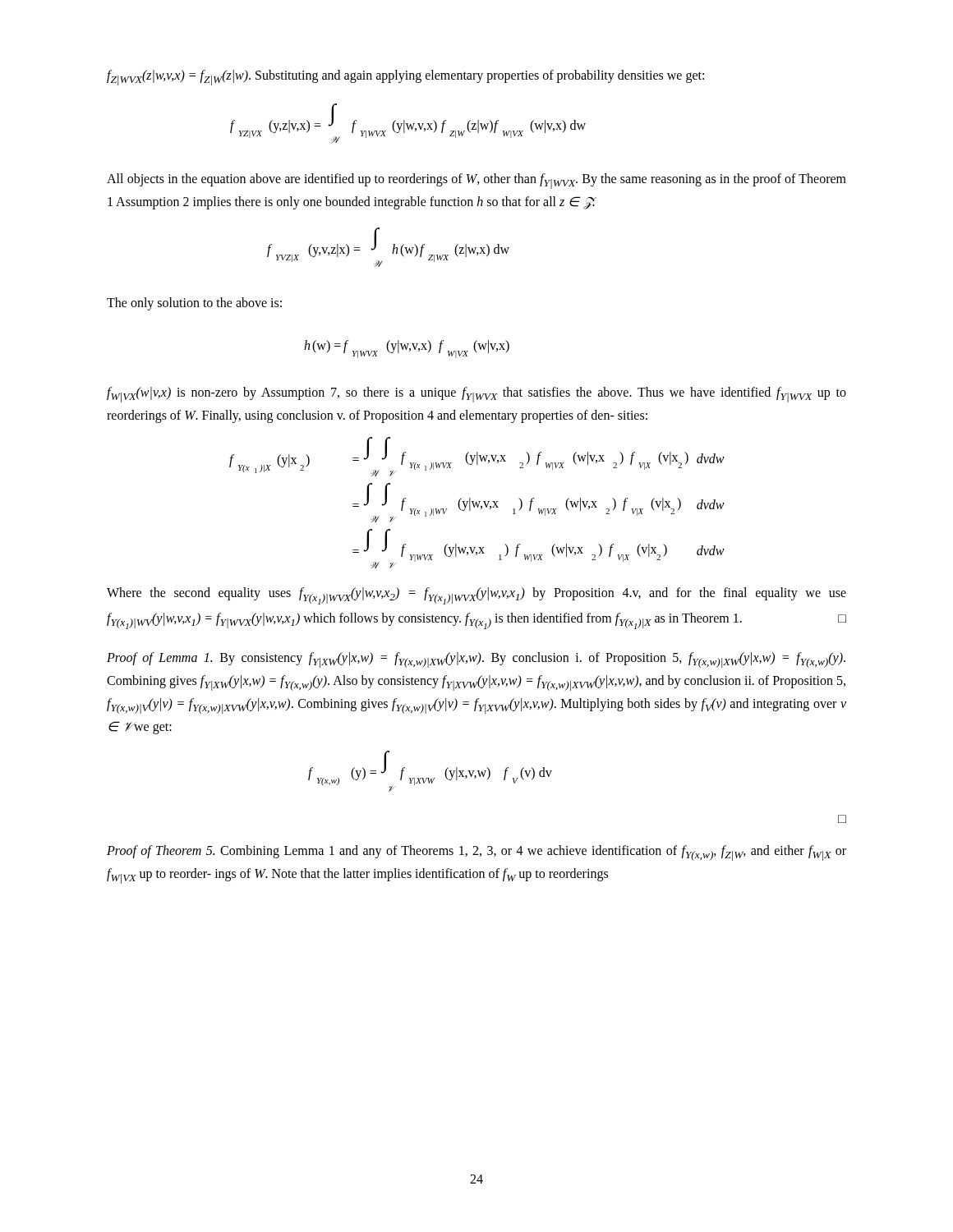The width and height of the screenshot is (953, 1232).
Task: Navigate to the element starting "All objects in the equation above are"
Action: coord(476,190)
